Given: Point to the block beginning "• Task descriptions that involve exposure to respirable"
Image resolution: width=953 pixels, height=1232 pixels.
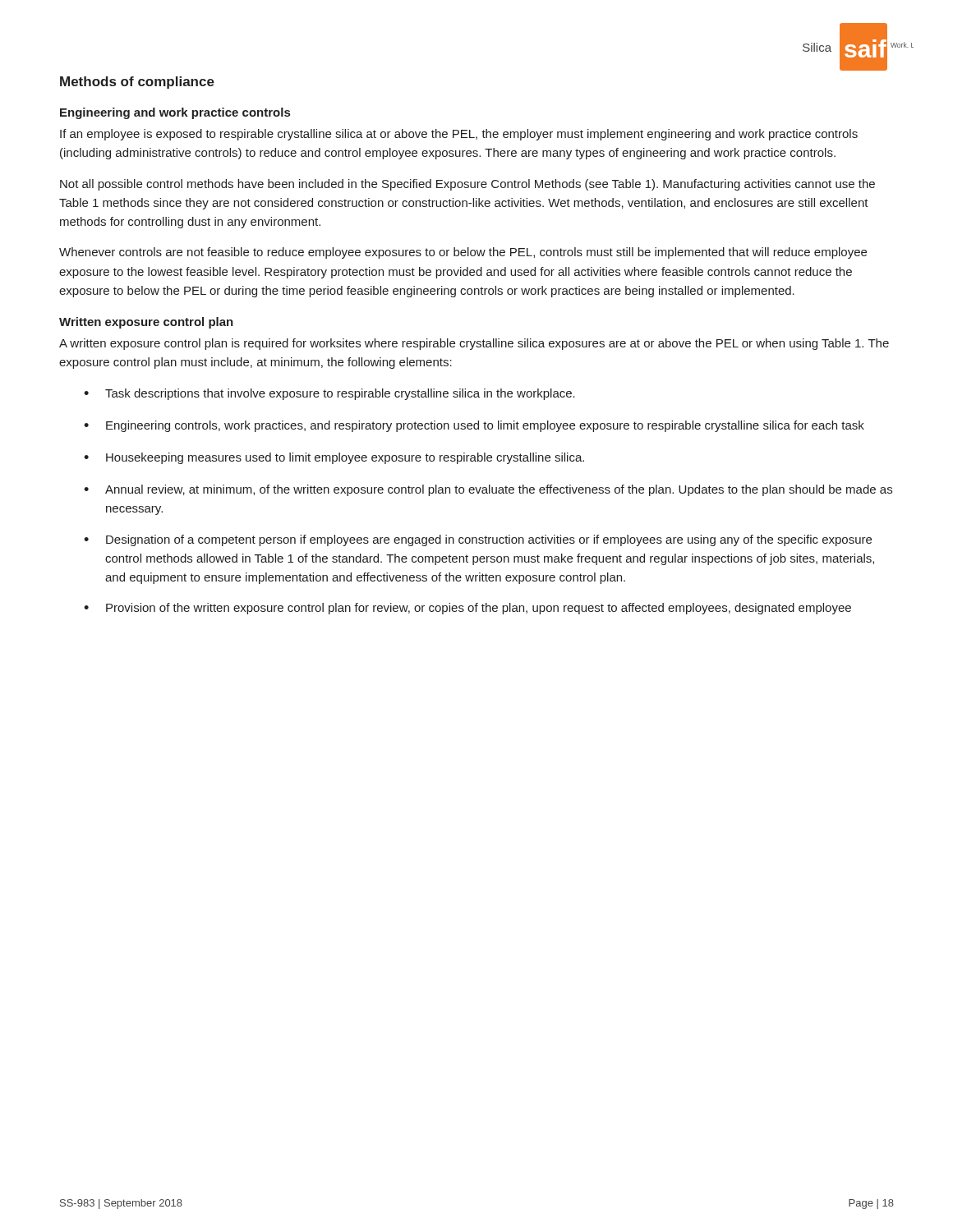Looking at the screenshot, I should 489,394.
